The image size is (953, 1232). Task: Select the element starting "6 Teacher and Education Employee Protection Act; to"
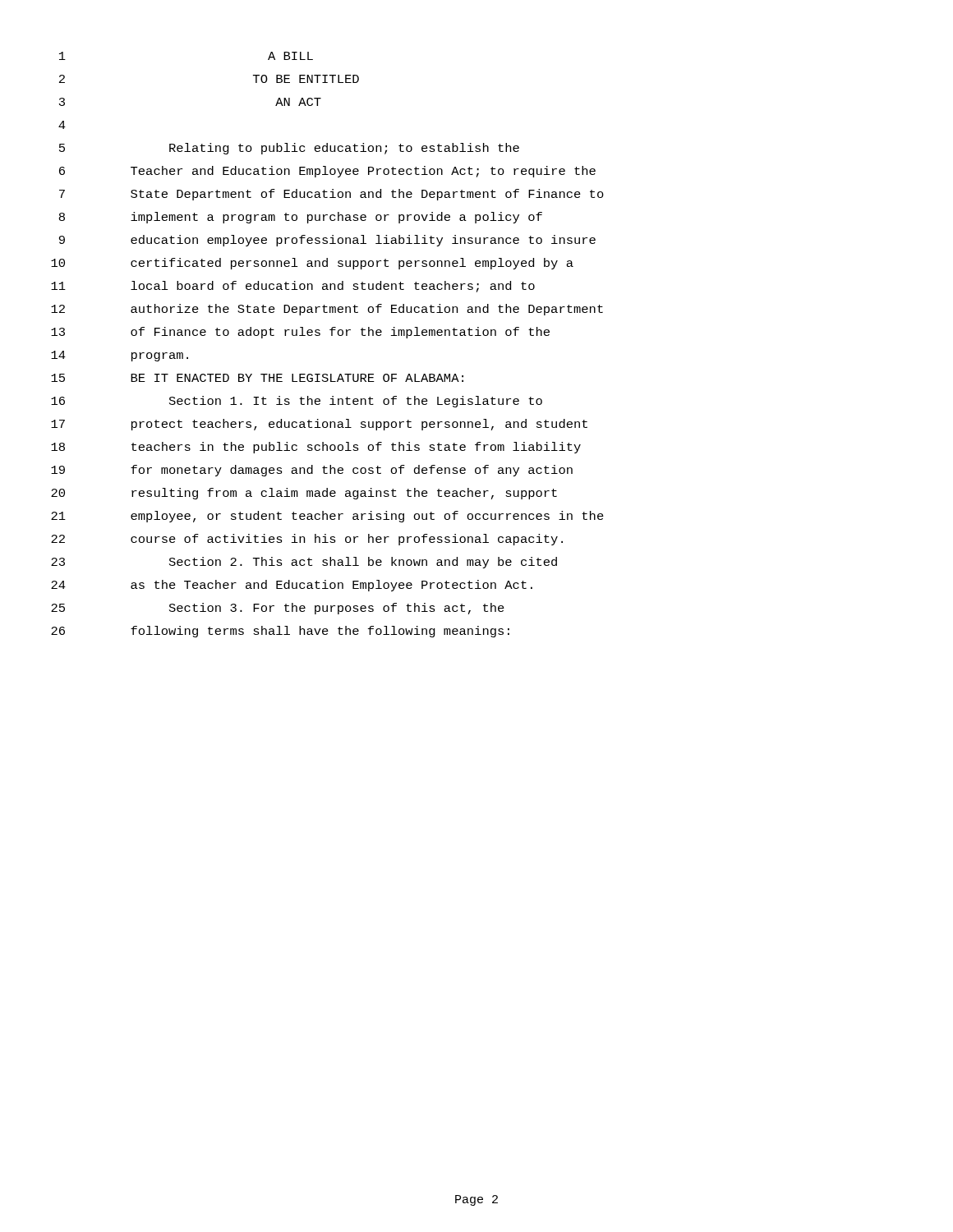pyautogui.click(x=476, y=172)
